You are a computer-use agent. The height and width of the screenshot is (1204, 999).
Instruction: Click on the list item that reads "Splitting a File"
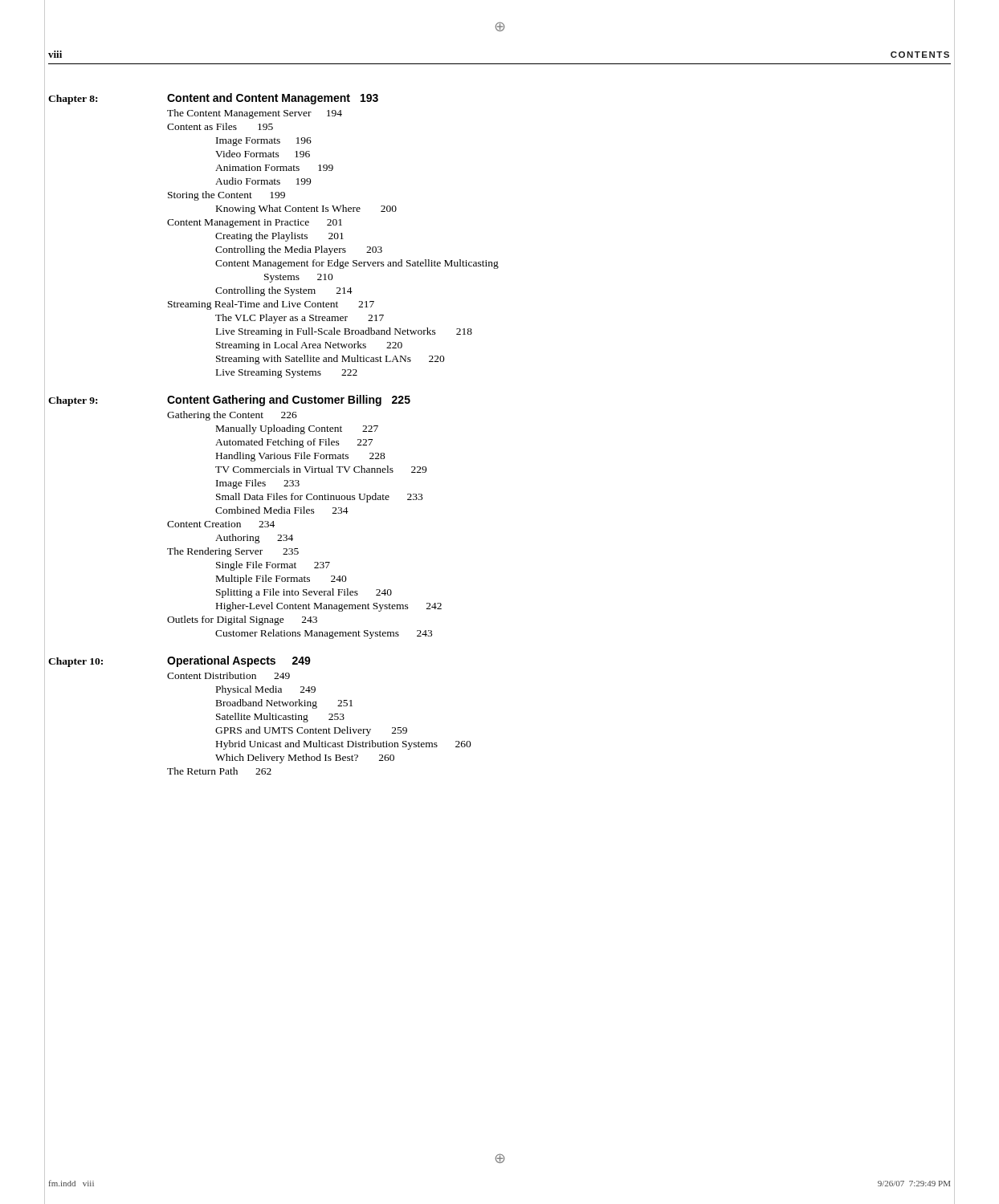303,592
